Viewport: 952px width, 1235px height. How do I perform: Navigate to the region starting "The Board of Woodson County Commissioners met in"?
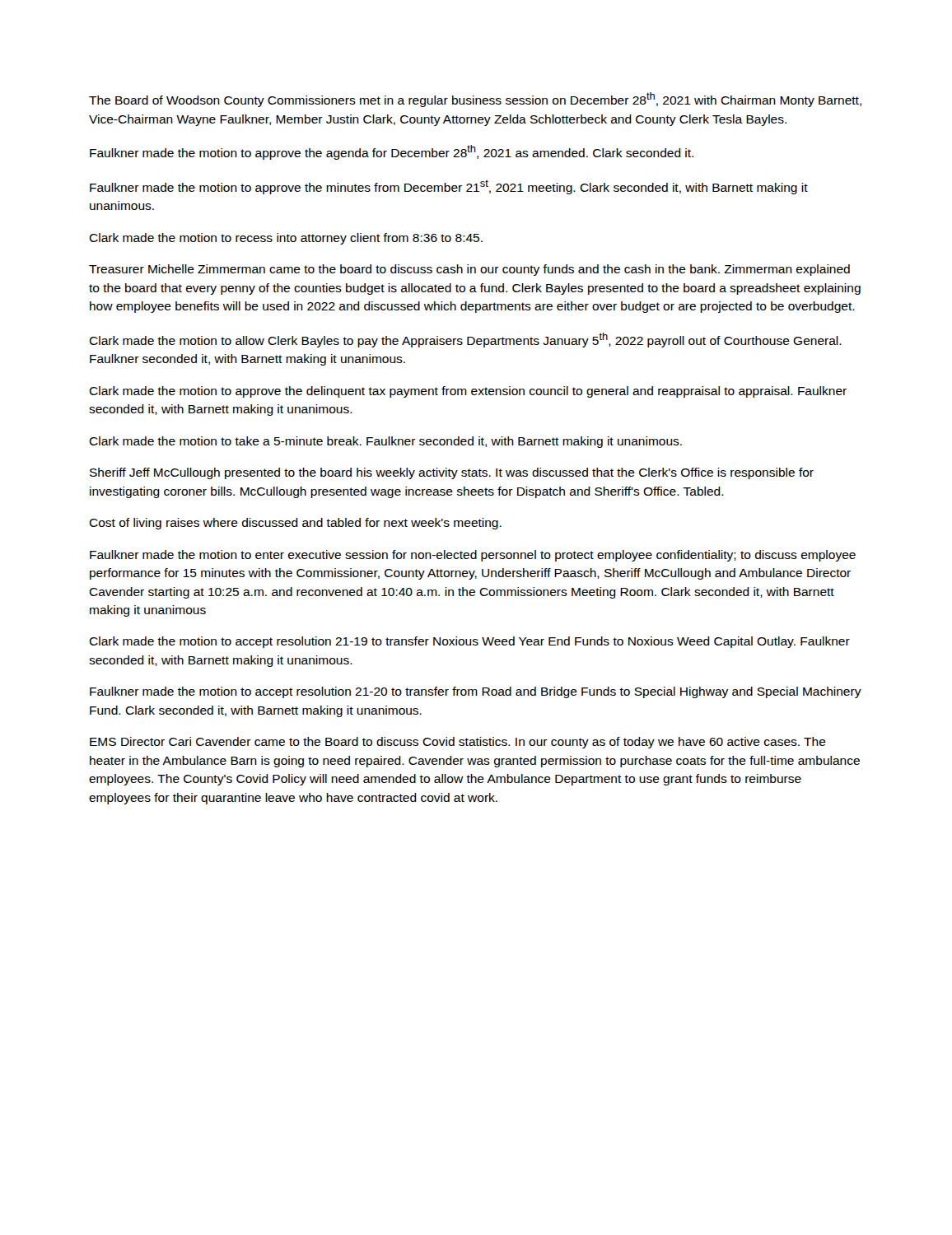[476, 108]
